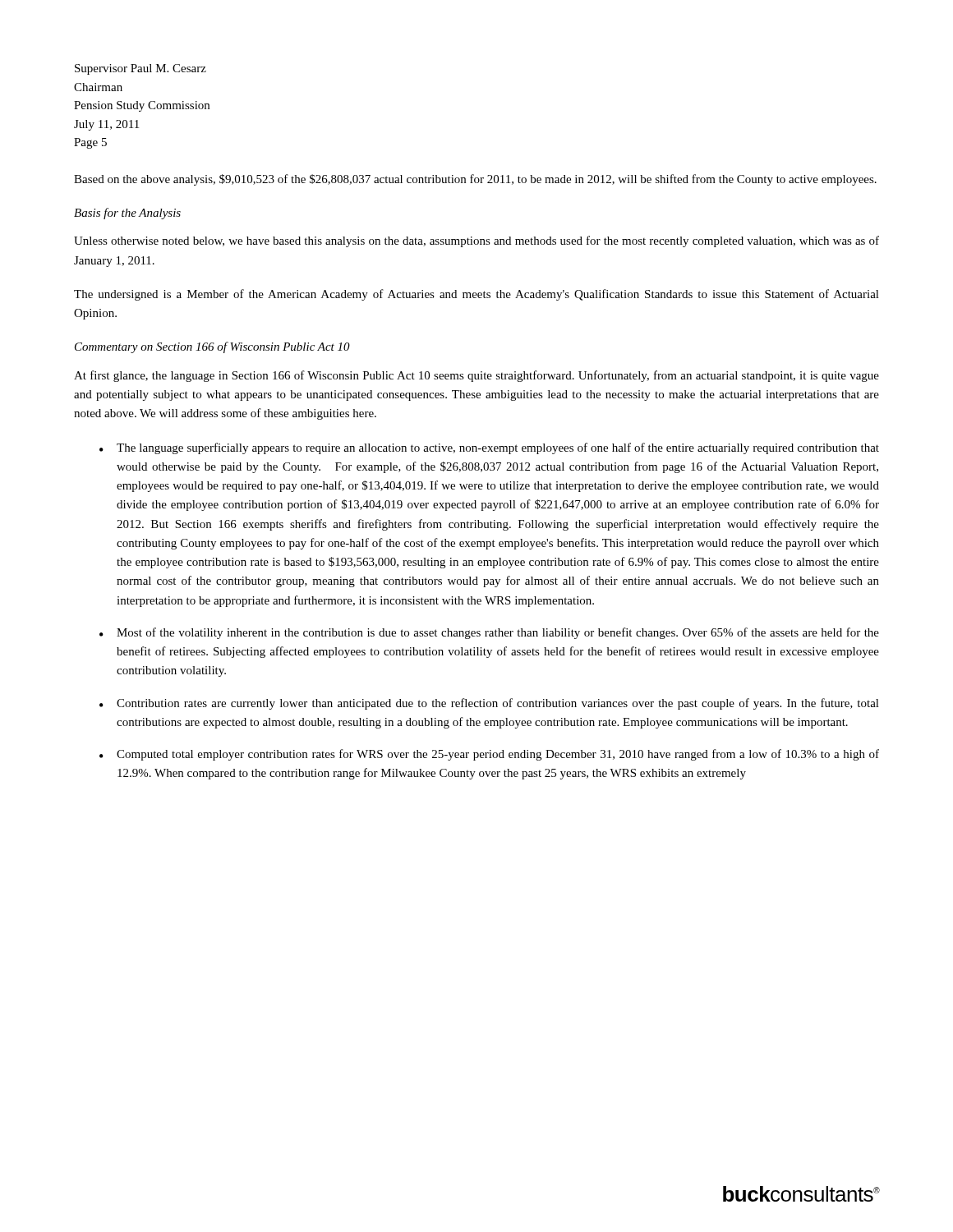Screen dimensions: 1232x953
Task: Point to the text block starting "At first glance, the language in Section"
Action: (x=476, y=394)
